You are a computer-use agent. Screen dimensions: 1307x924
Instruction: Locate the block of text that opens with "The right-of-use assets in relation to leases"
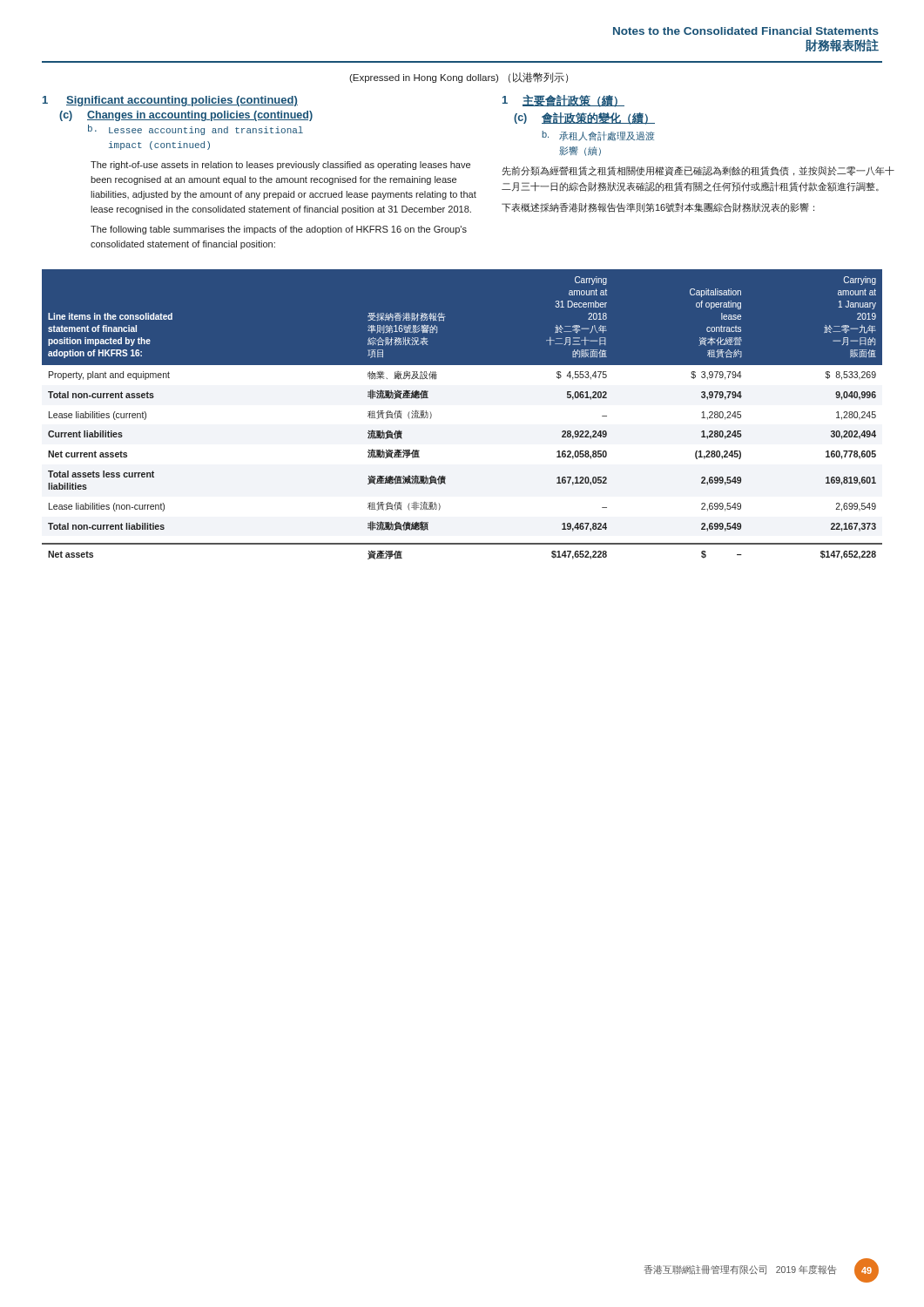tap(283, 187)
